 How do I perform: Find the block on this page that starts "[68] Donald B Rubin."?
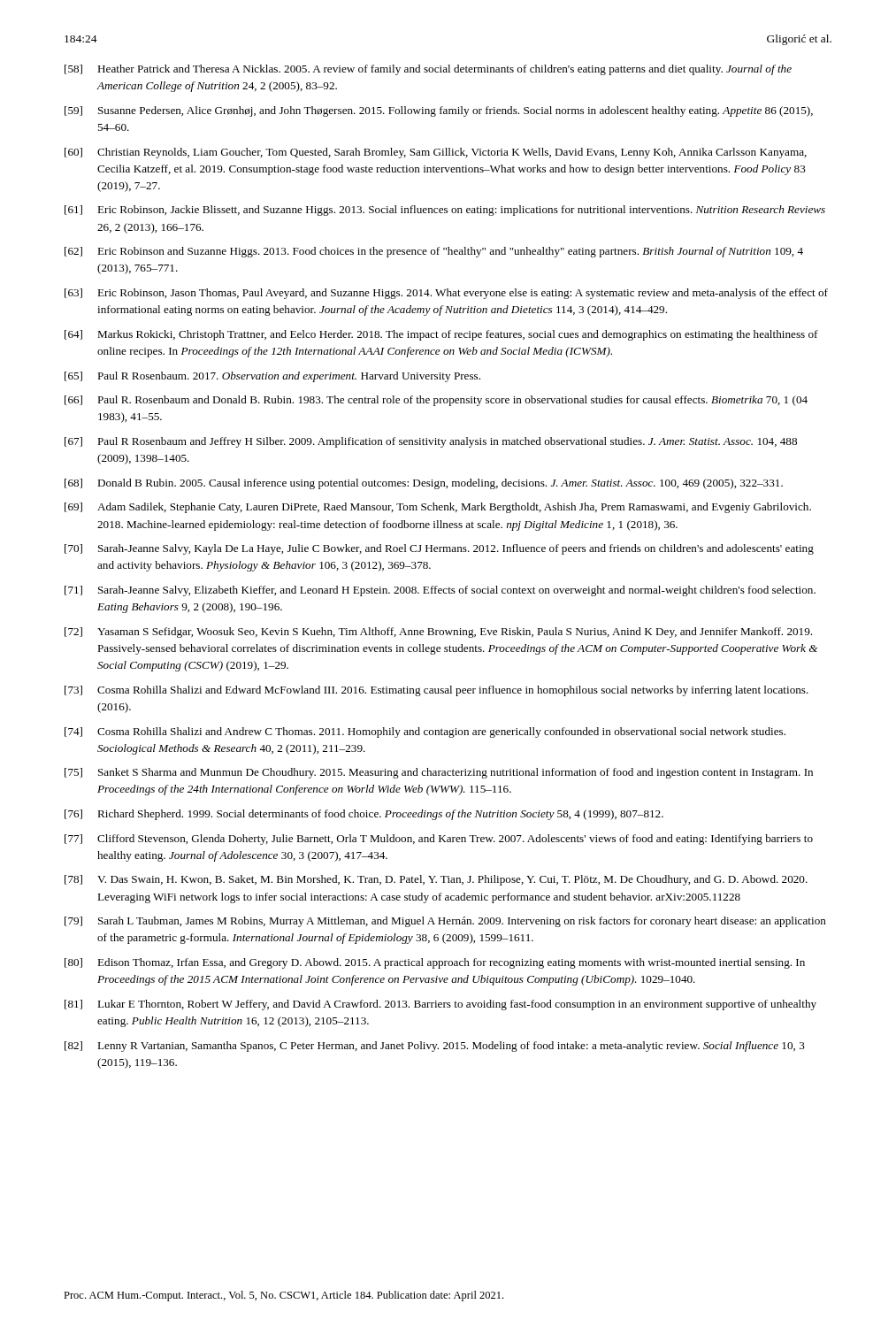pyautogui.click(x=448, y=482)
